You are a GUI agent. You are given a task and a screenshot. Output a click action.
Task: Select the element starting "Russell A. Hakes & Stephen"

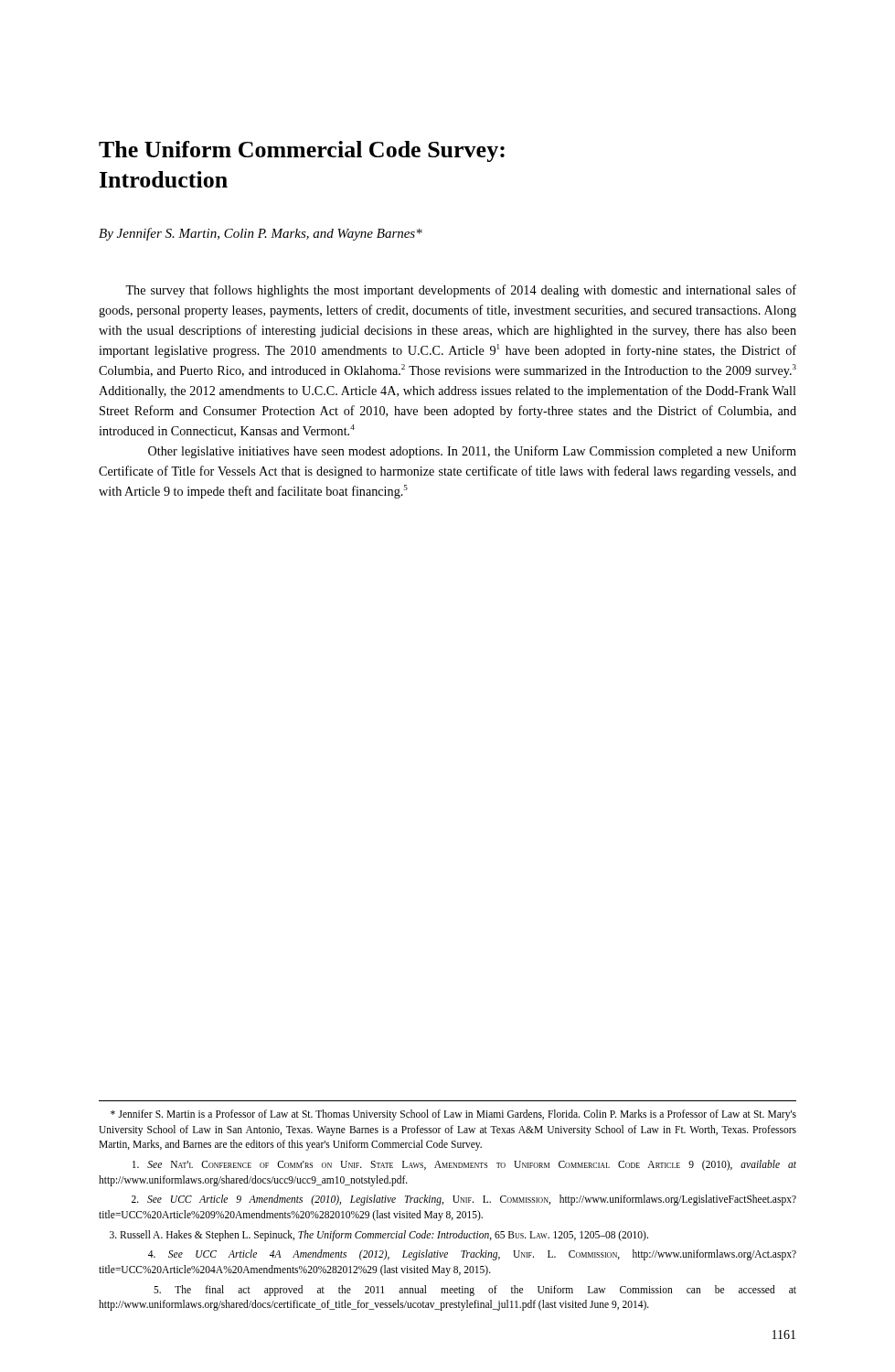tap(374, 1235)
